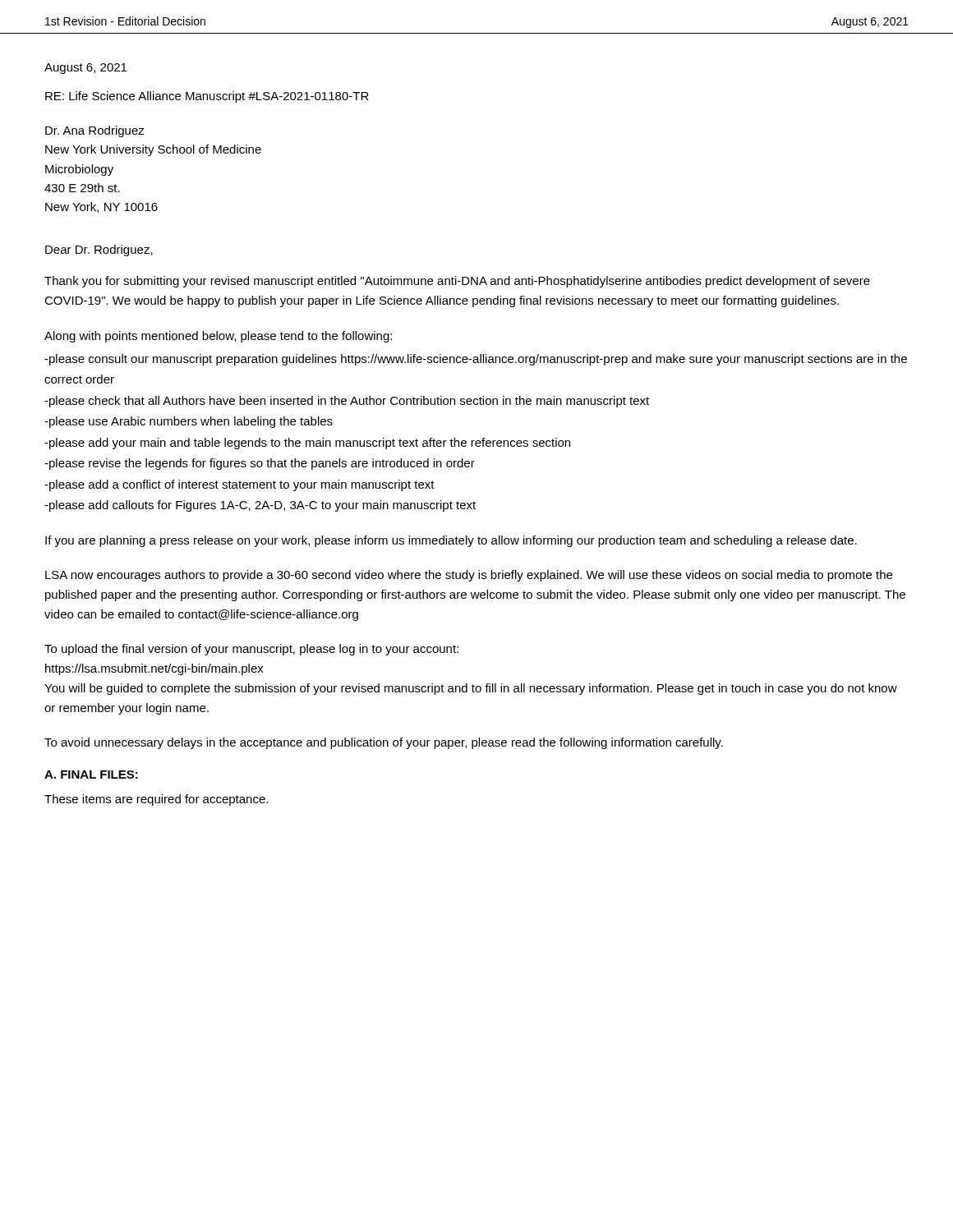Find "These items are required for acceptance." on this page
The height and width of the screenshot is (1232, 953).
coord(157,799)
